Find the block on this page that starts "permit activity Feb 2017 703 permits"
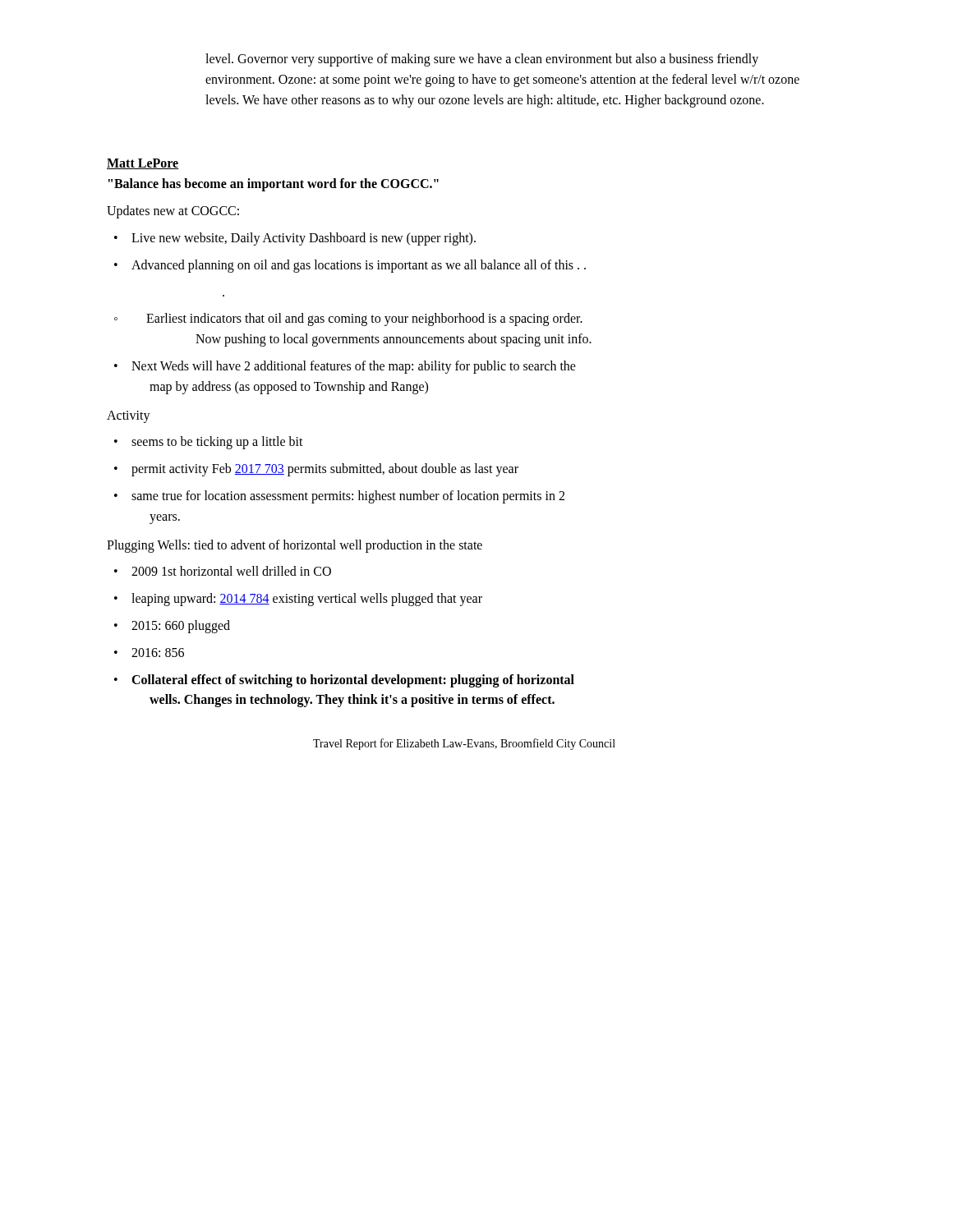 (464, 469)
